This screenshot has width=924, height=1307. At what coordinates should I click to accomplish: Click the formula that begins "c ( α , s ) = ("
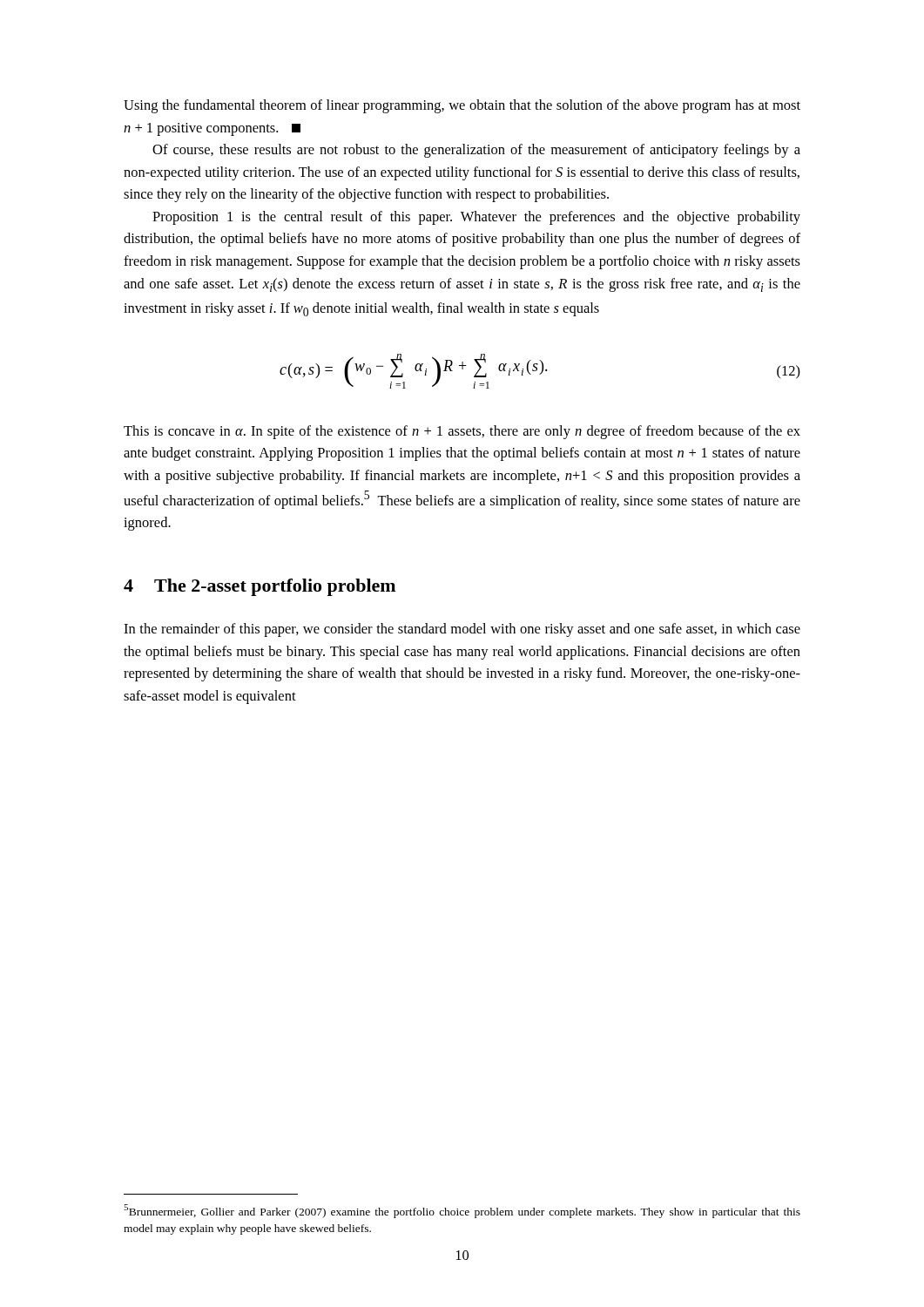[540, 371]
